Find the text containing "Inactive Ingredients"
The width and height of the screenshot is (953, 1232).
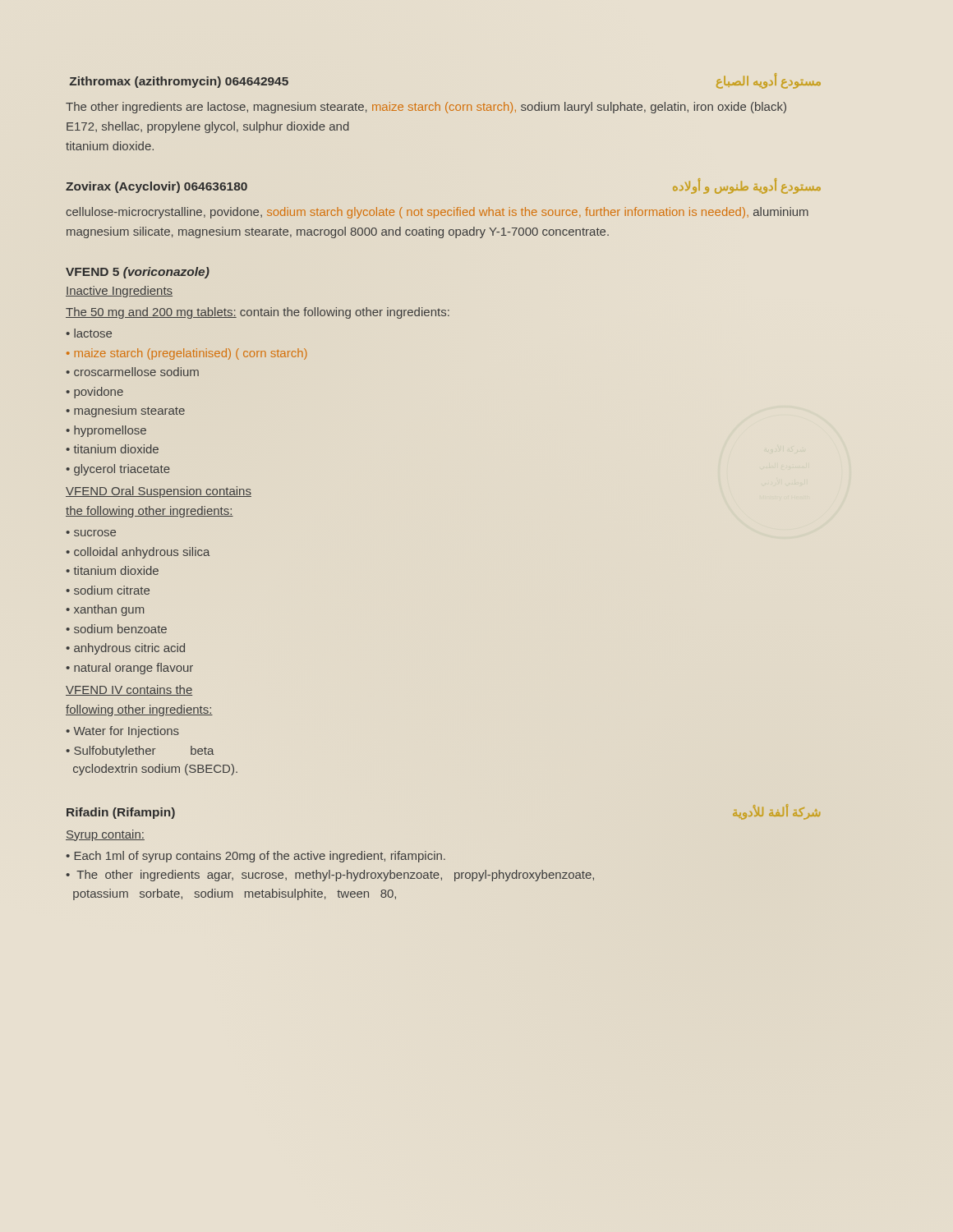tap(119, 290)
